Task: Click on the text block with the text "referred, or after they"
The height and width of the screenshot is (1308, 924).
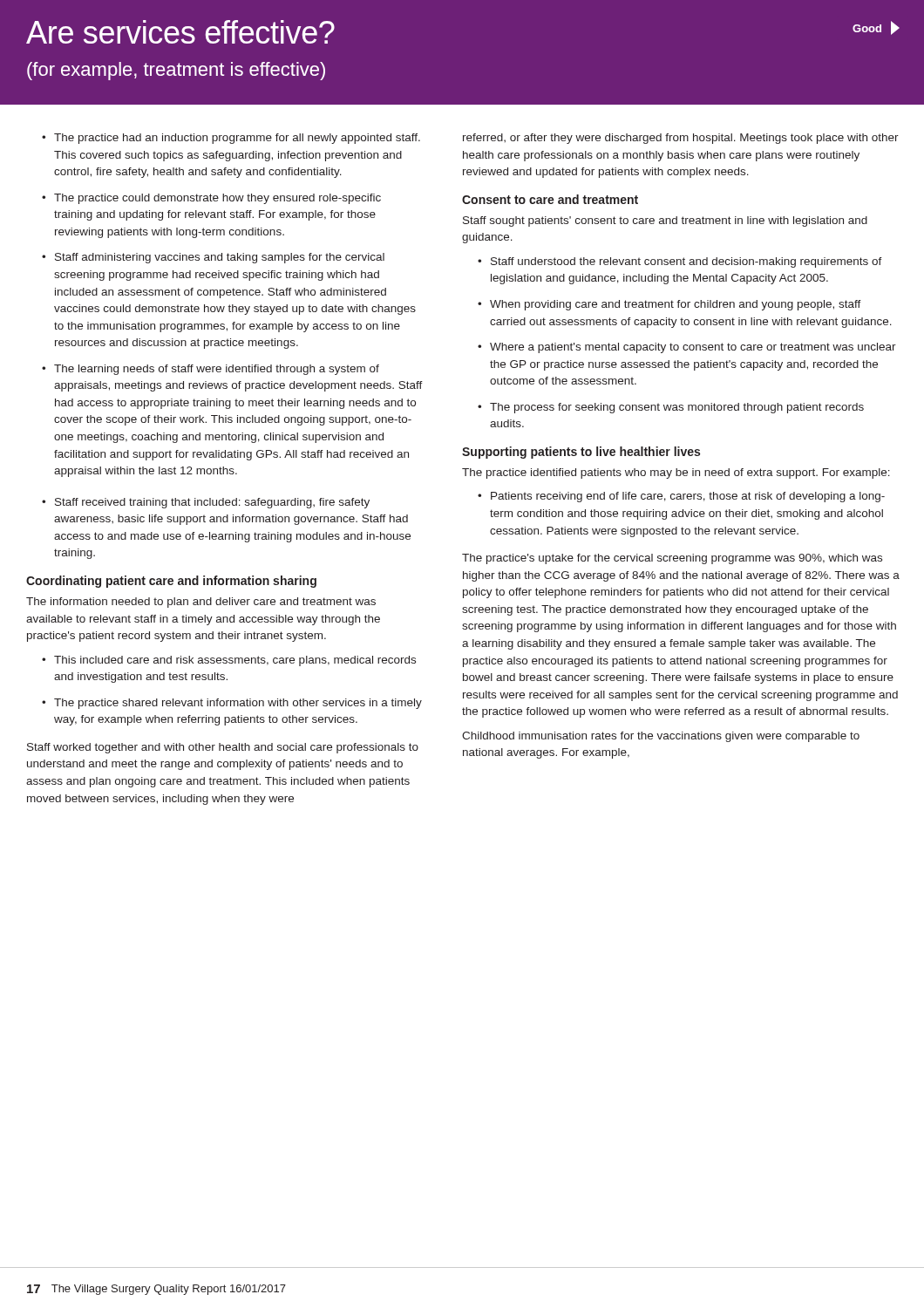Action: (x=680, y=154)
